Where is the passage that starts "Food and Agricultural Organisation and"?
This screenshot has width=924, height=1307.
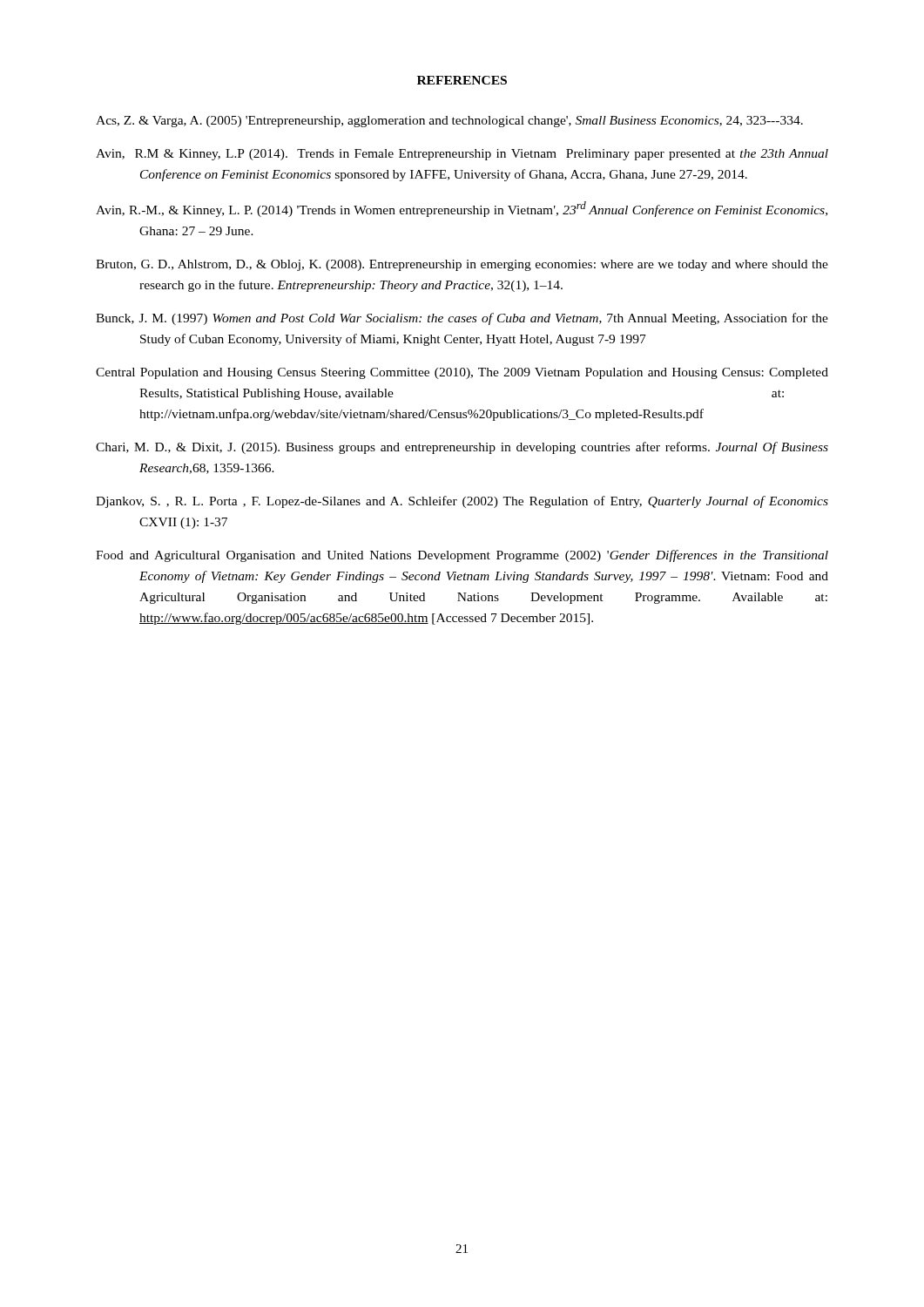click(x=462, y=586)
